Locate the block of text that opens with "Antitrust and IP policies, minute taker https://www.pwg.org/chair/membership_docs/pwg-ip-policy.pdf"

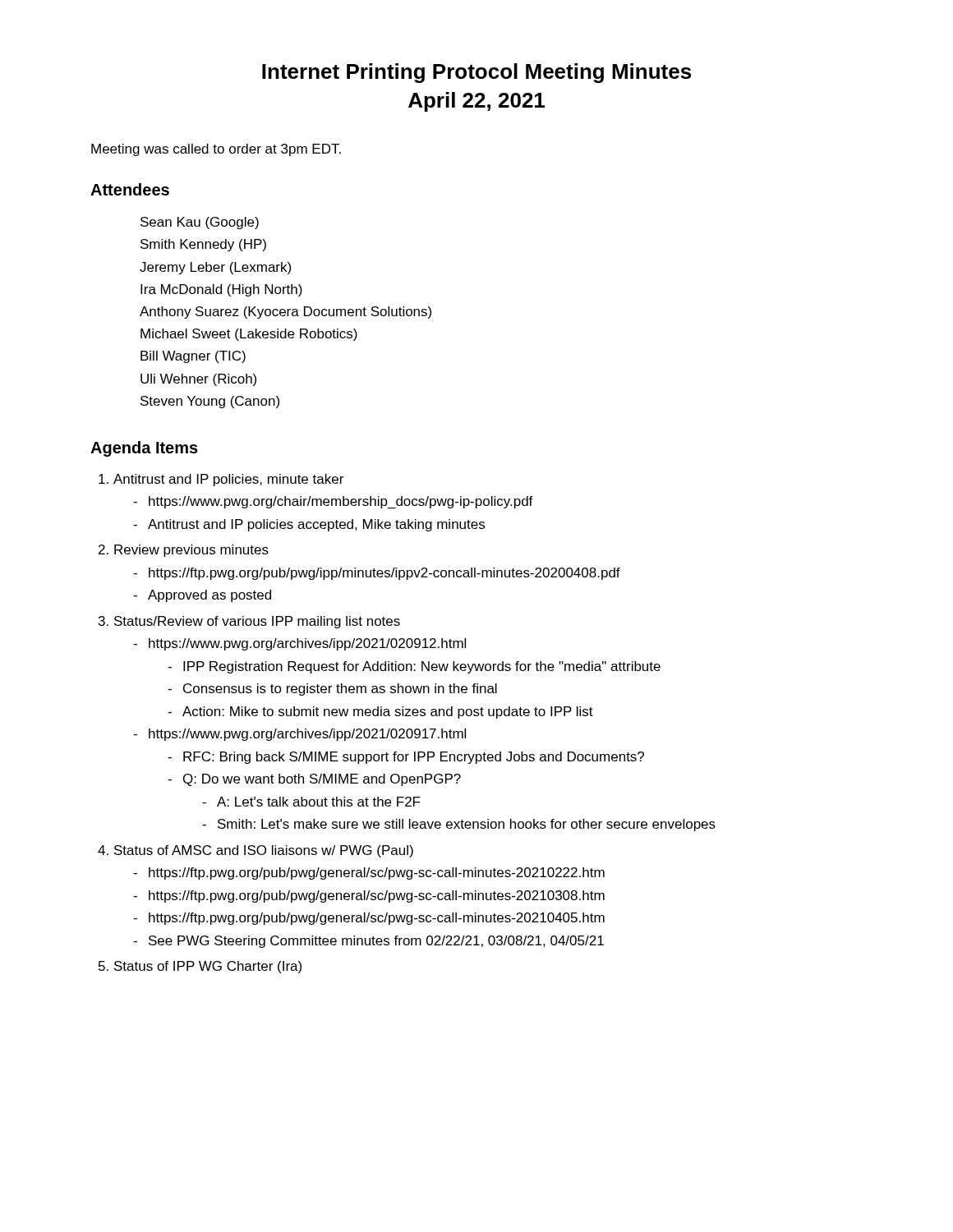(488, 503)
